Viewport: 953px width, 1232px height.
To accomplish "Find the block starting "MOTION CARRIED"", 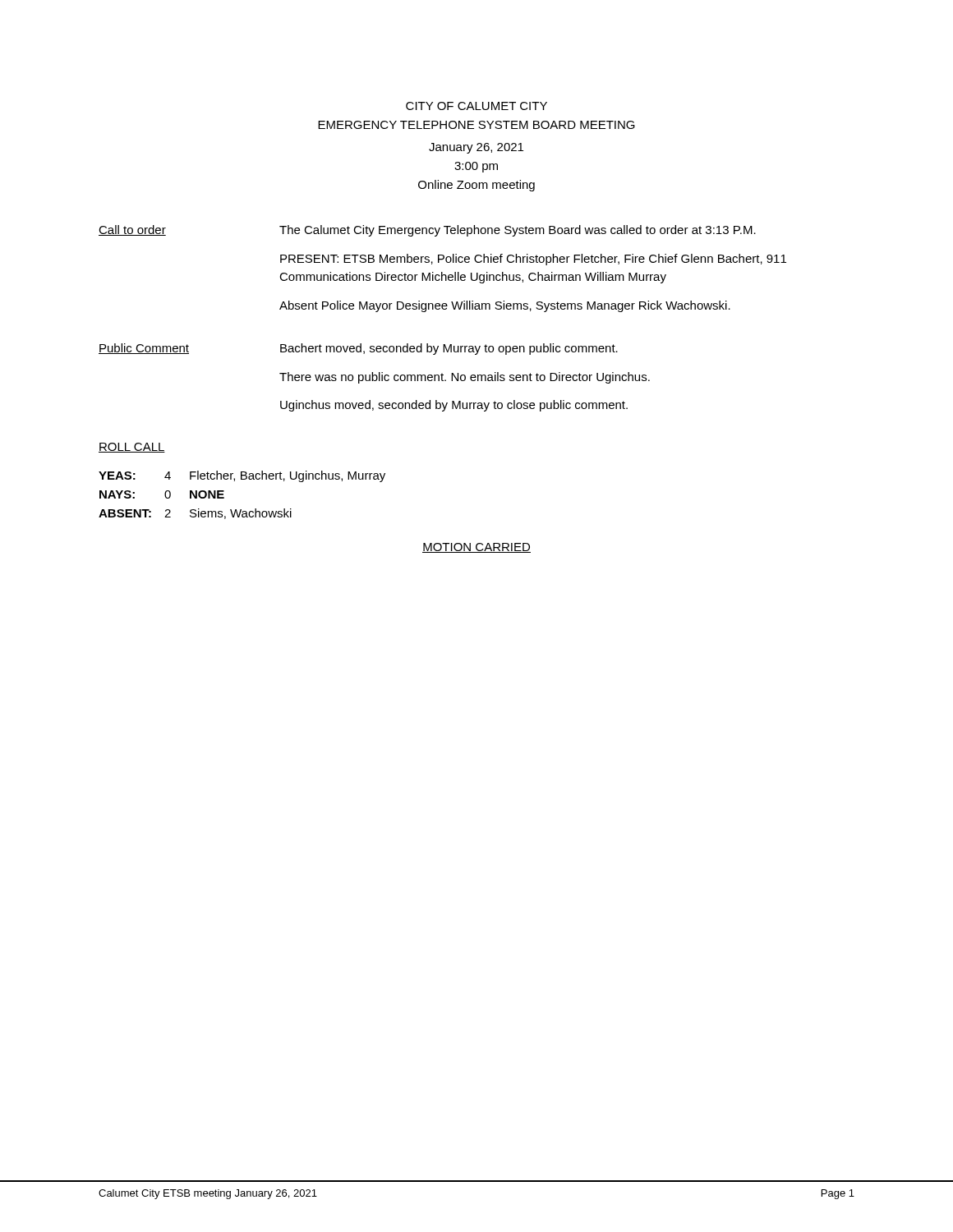I will pyautogui.click(x=476, y=546).
